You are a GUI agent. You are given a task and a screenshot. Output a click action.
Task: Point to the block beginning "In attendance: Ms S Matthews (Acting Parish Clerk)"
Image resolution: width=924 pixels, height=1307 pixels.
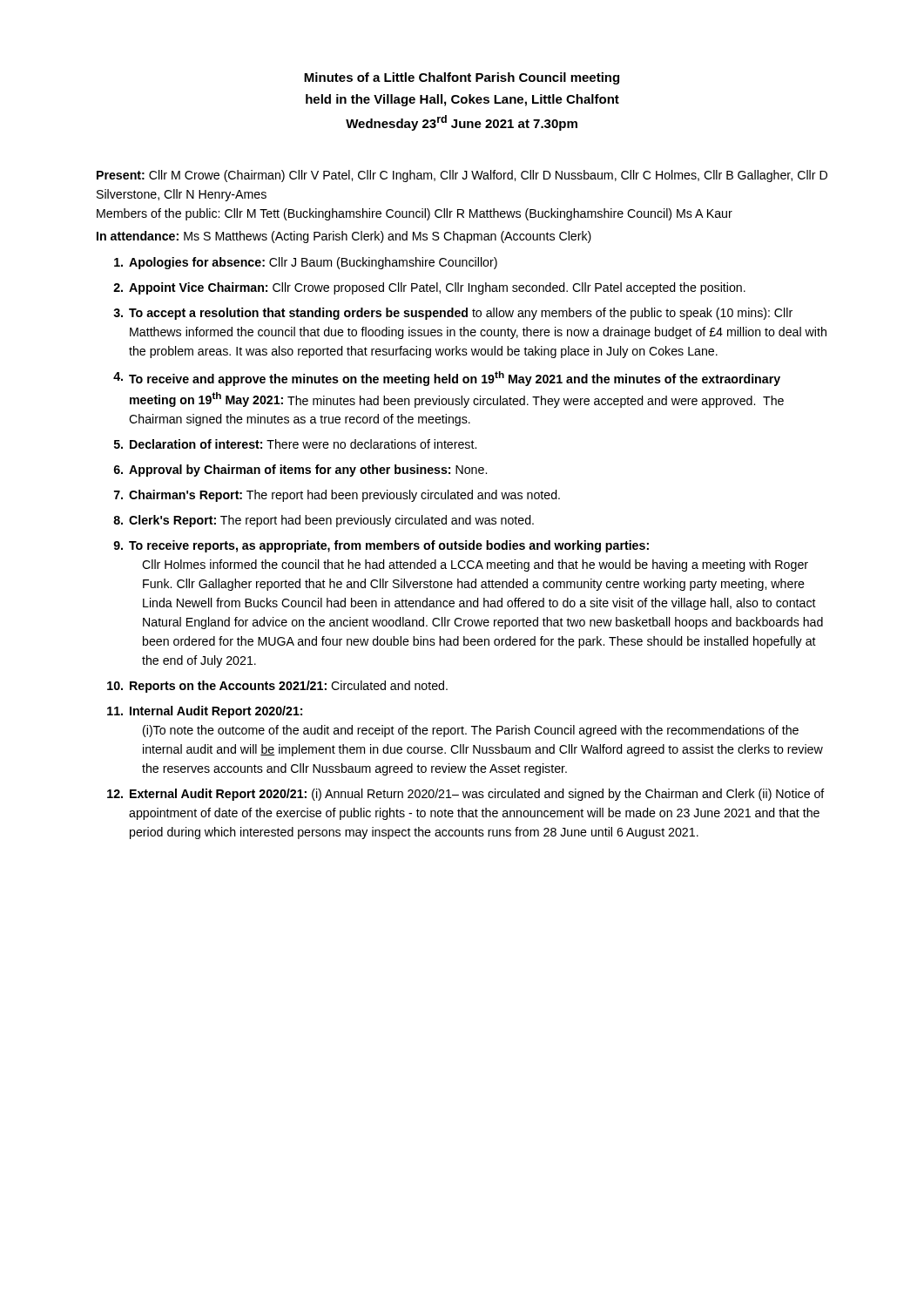click(x=344, y=236)
